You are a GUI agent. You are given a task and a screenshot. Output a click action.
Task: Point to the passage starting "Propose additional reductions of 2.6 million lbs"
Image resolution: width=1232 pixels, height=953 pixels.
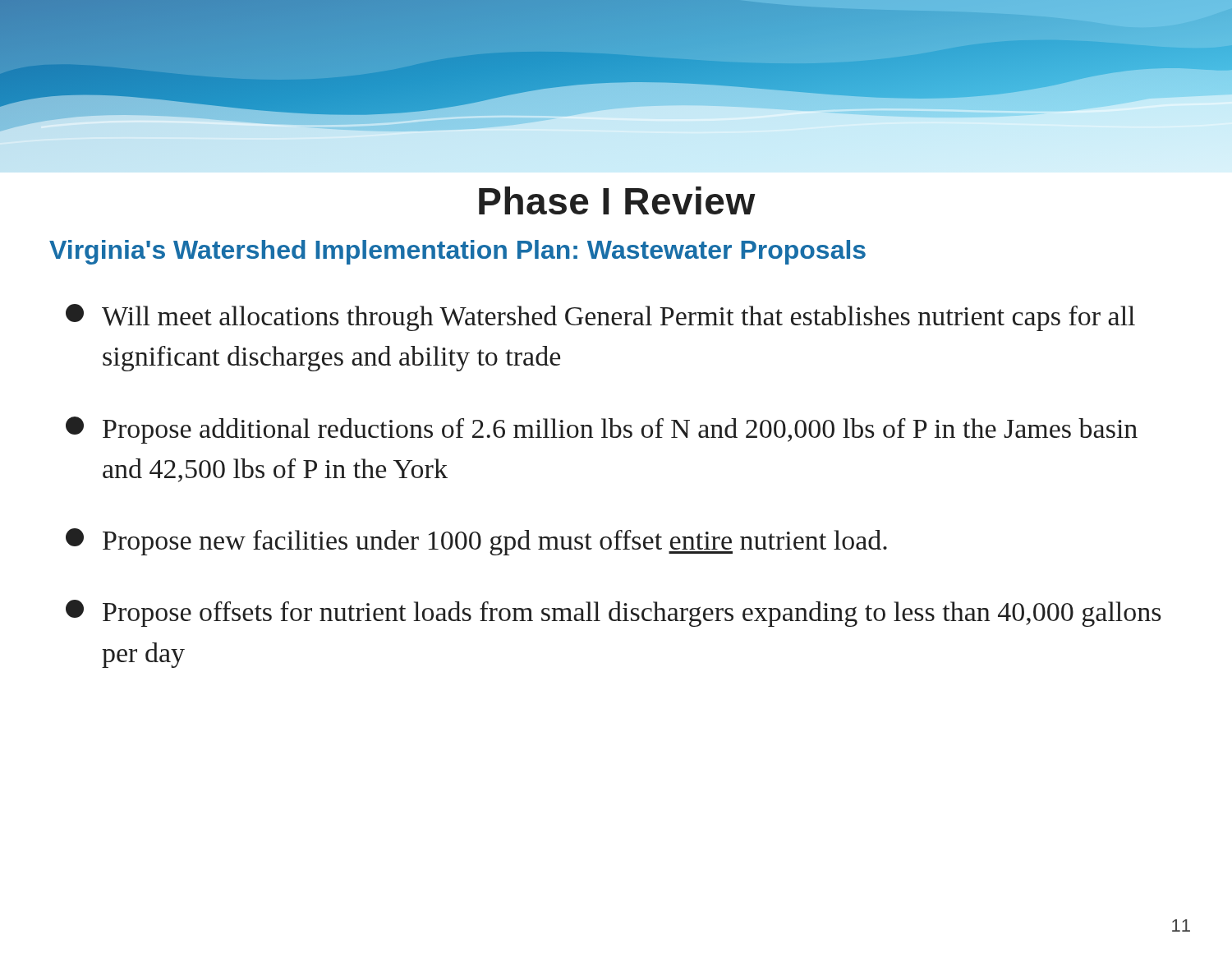click(x=616, y=448)
